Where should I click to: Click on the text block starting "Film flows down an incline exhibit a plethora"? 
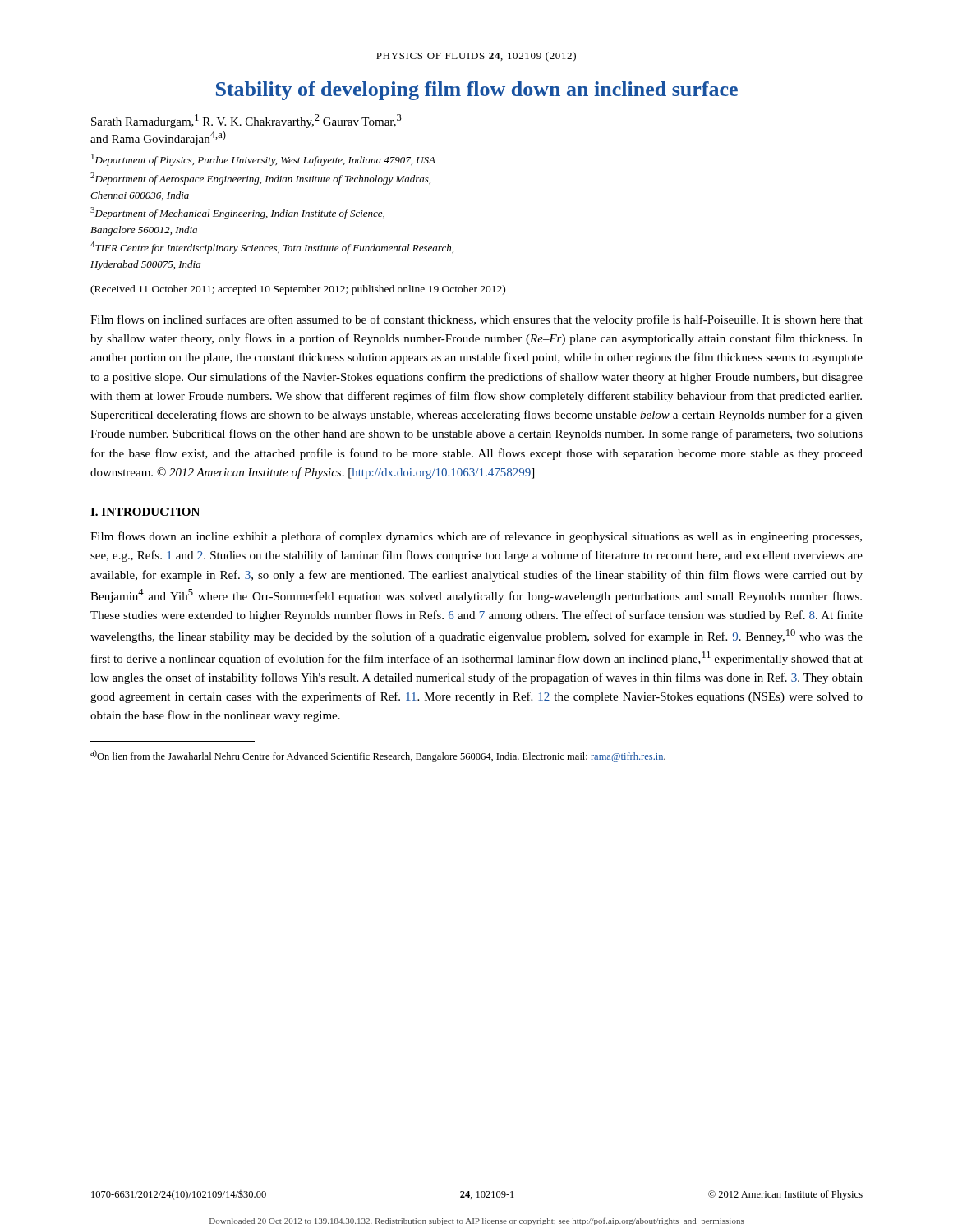476,626
